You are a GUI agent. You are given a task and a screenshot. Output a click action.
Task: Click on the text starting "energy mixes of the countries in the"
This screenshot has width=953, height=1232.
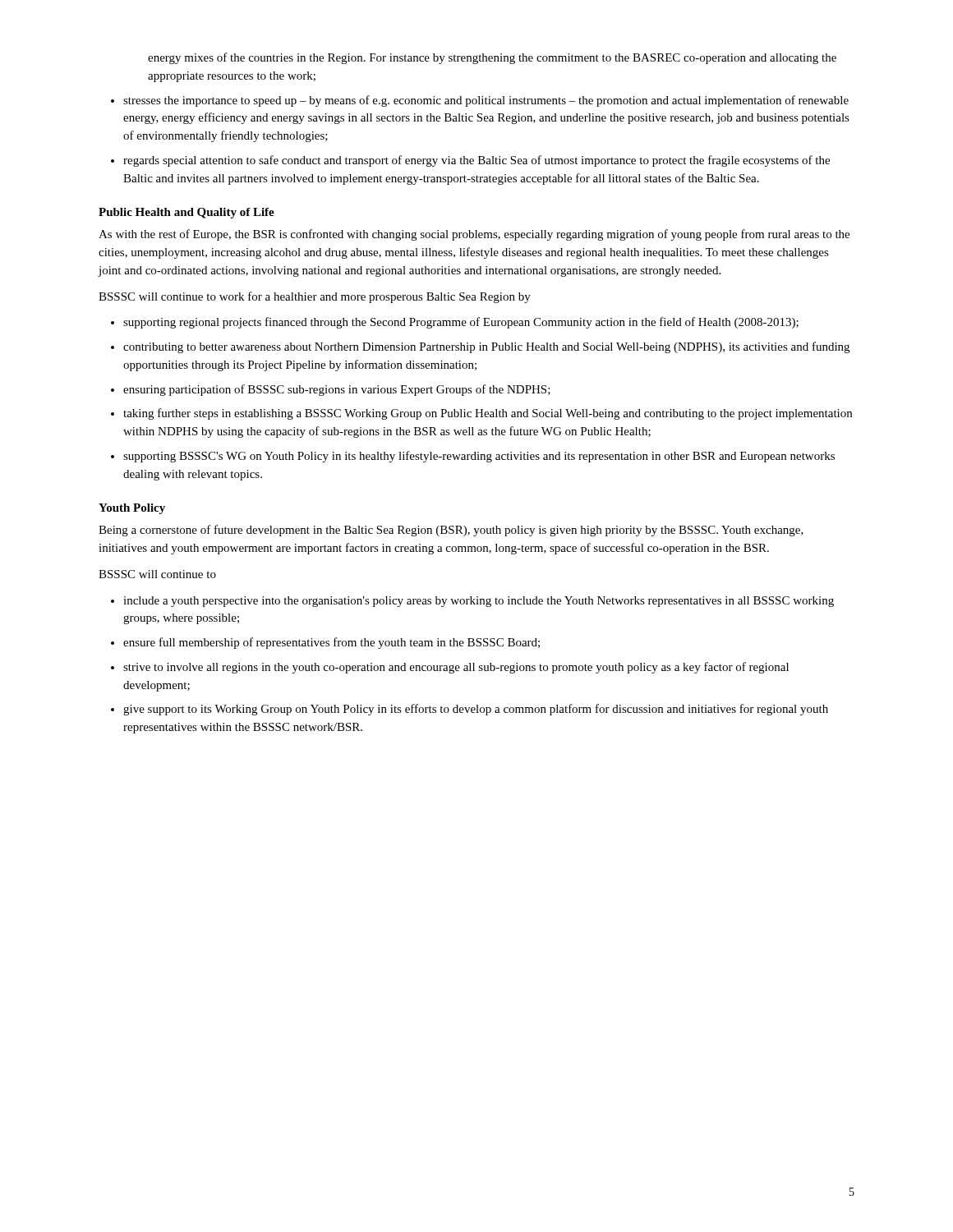(x=492, y=66)
